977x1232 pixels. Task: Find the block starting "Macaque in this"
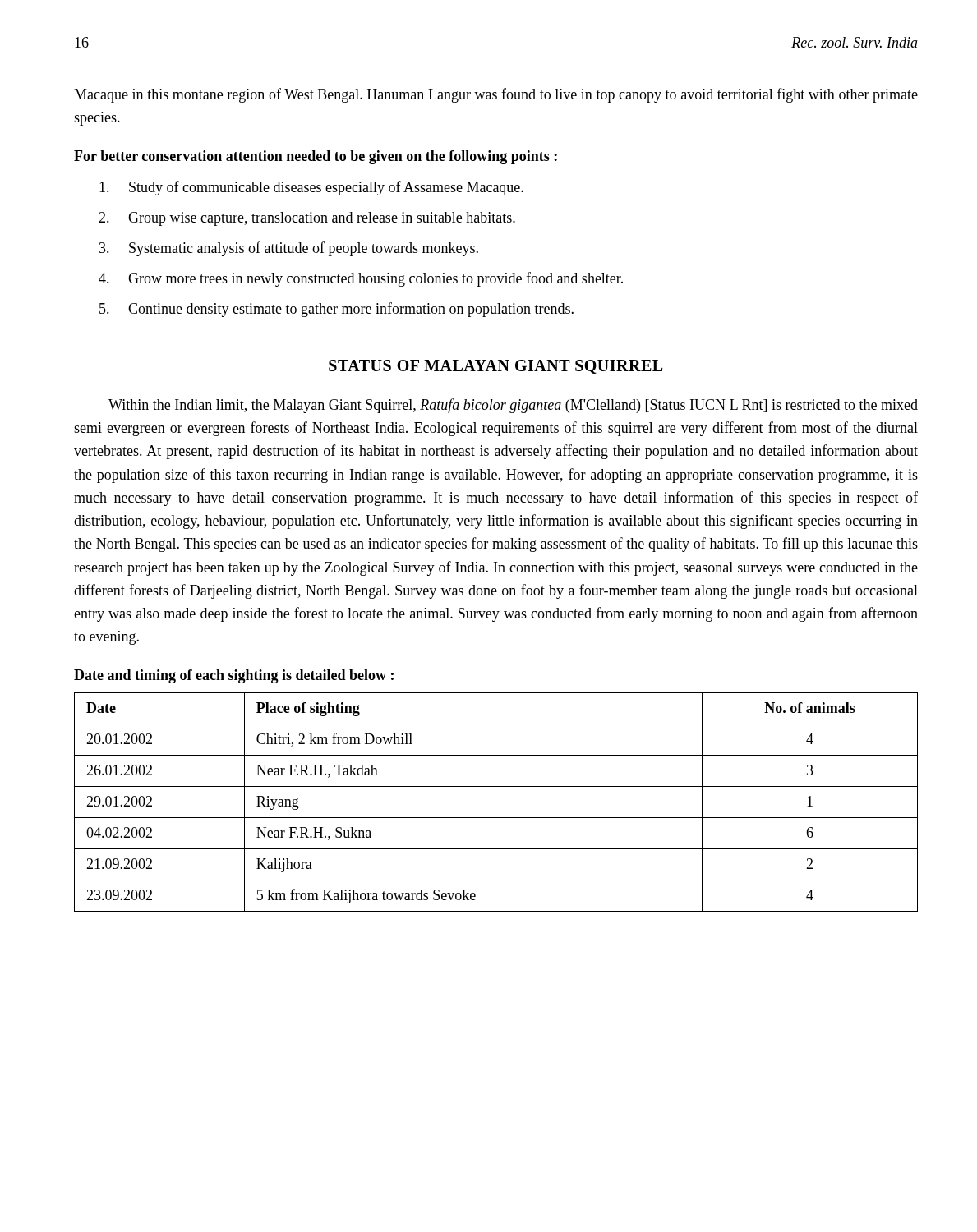point(496,107)
